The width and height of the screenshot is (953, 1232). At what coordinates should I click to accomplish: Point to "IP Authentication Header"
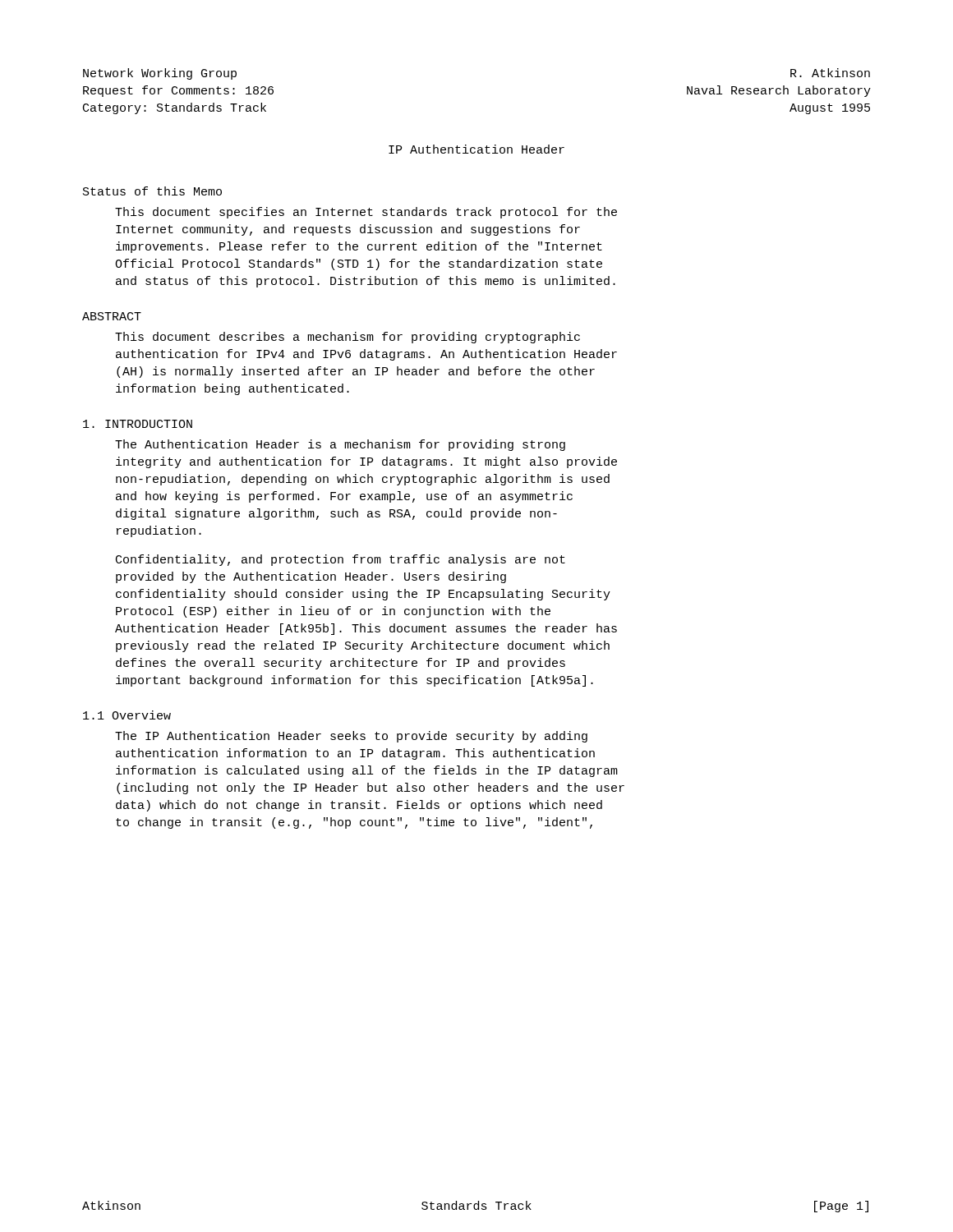476,151
